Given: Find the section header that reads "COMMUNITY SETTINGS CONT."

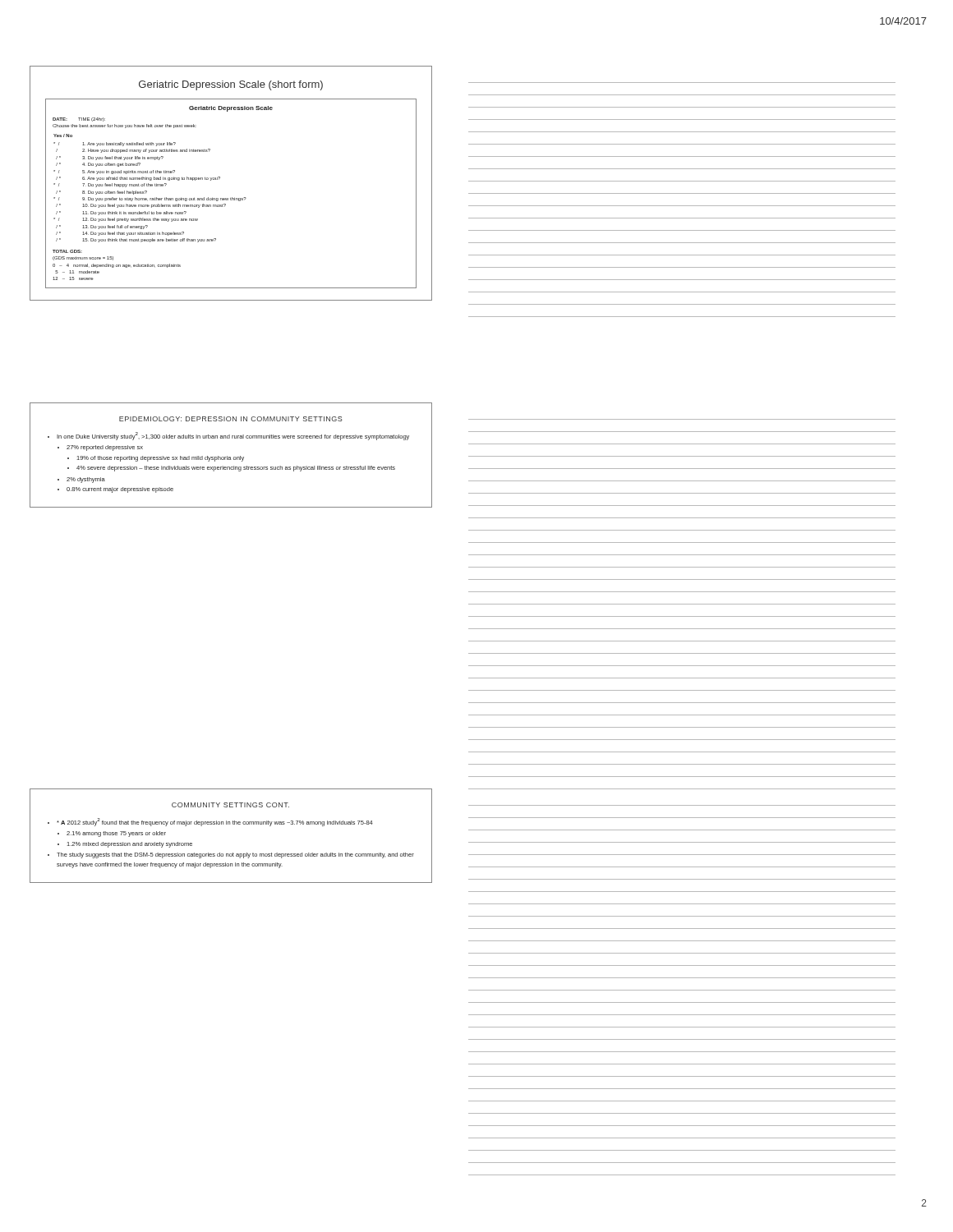Looking at the screenshot, I should tap(231, 805).
